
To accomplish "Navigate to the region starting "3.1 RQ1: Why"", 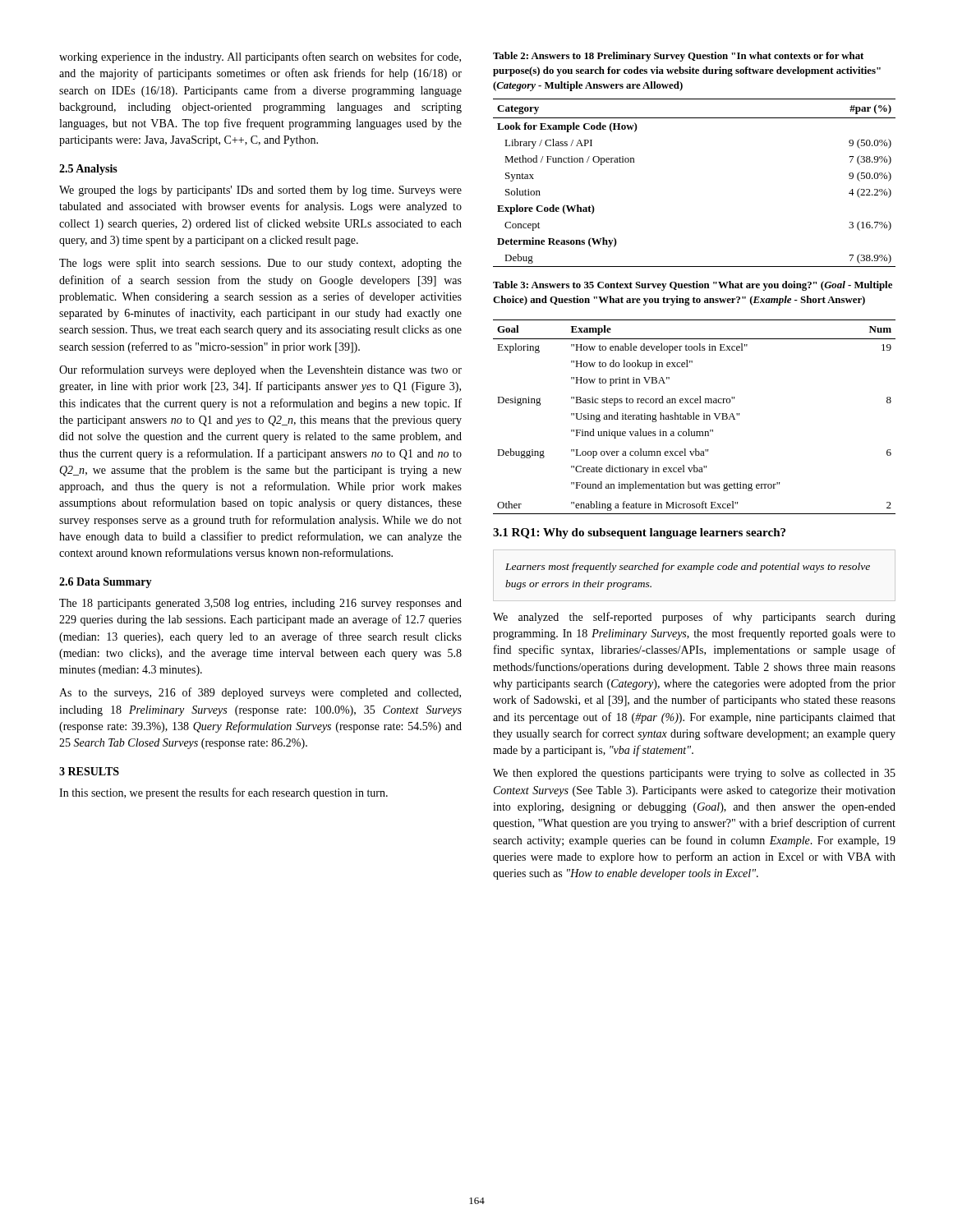I will [x=694, y=533].
